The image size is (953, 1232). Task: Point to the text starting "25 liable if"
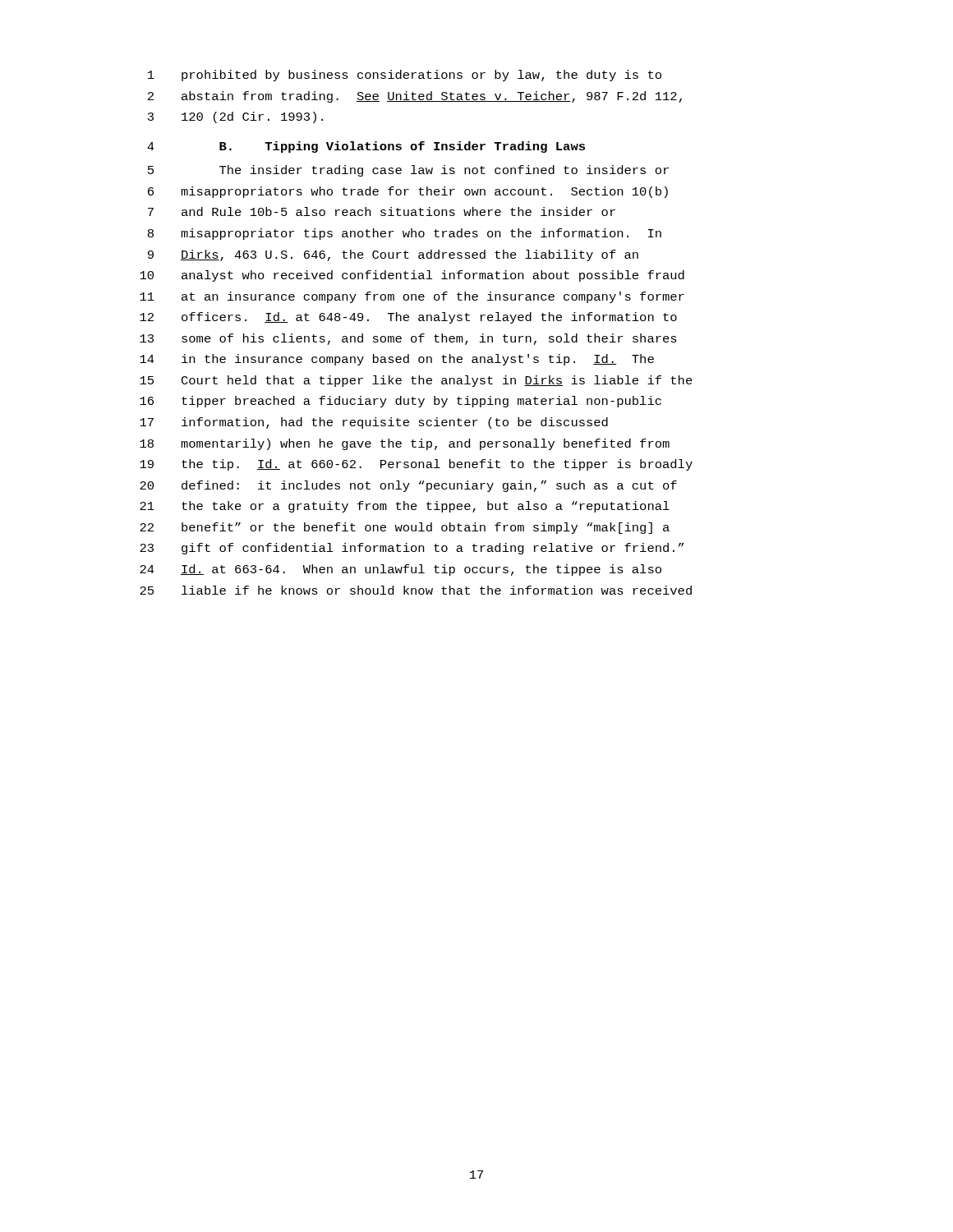[x=476, y=592]
